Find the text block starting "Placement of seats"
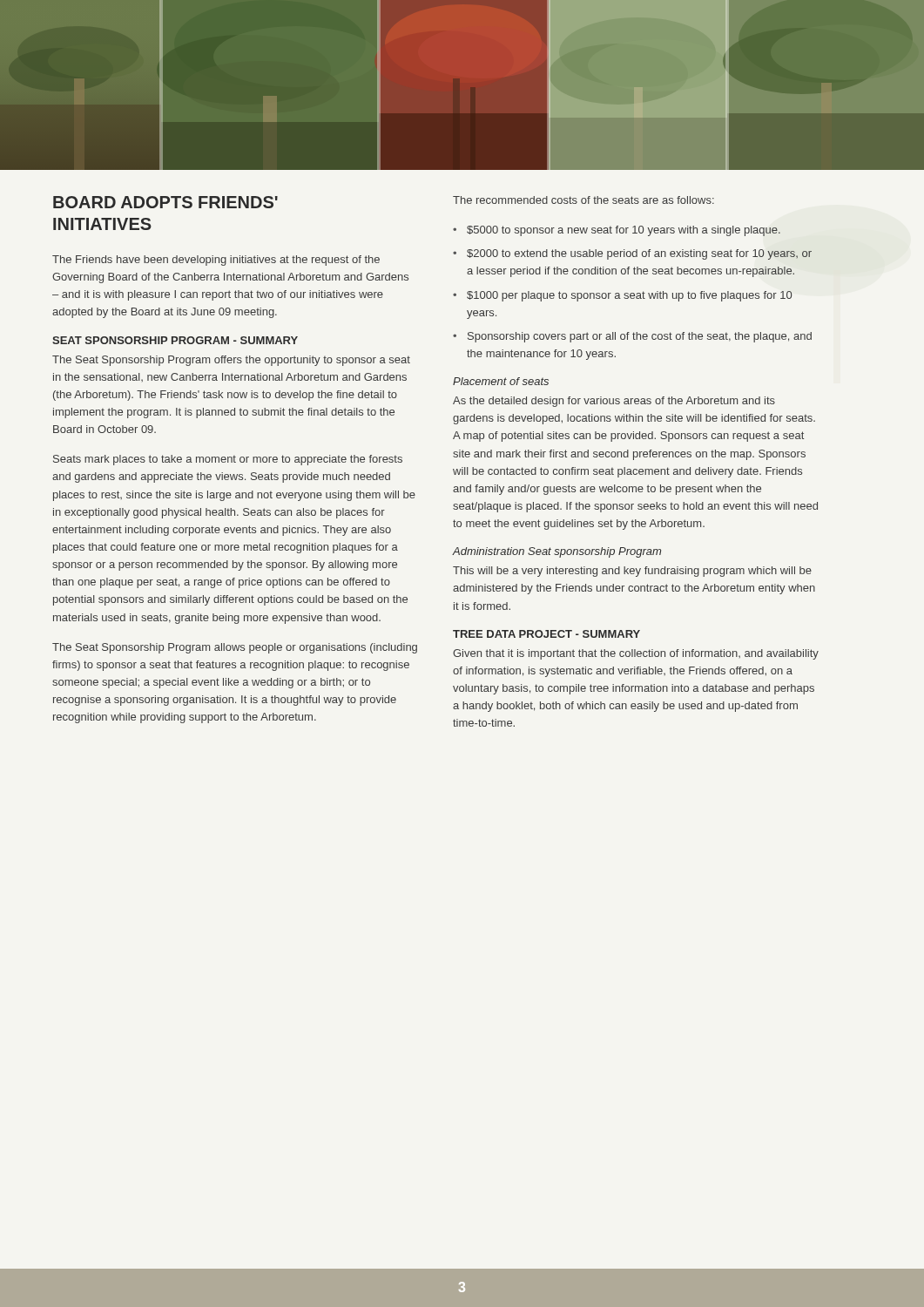 click(501, 381)
